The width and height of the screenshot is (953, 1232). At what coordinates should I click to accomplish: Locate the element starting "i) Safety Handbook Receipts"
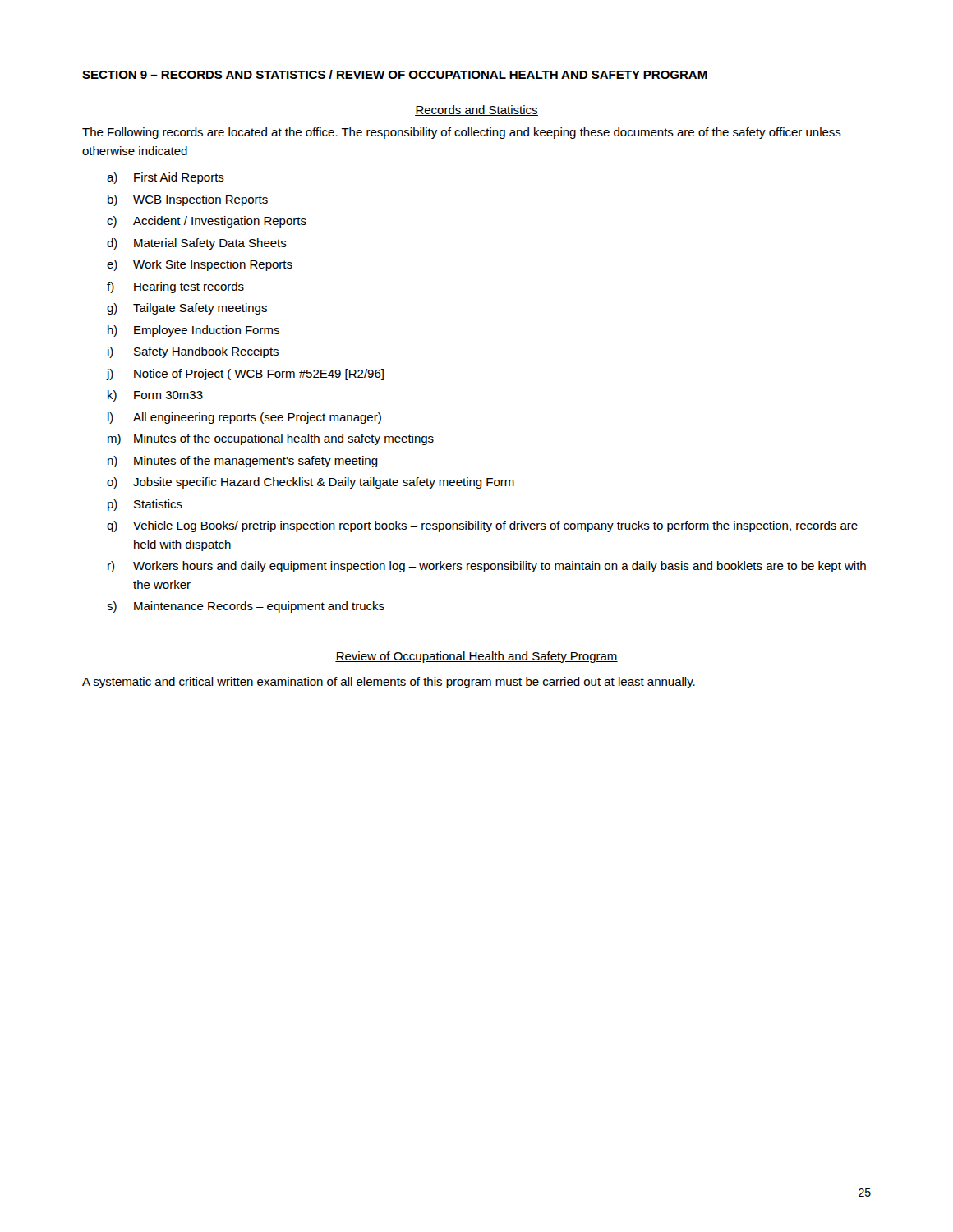click(x=193, y=352)
